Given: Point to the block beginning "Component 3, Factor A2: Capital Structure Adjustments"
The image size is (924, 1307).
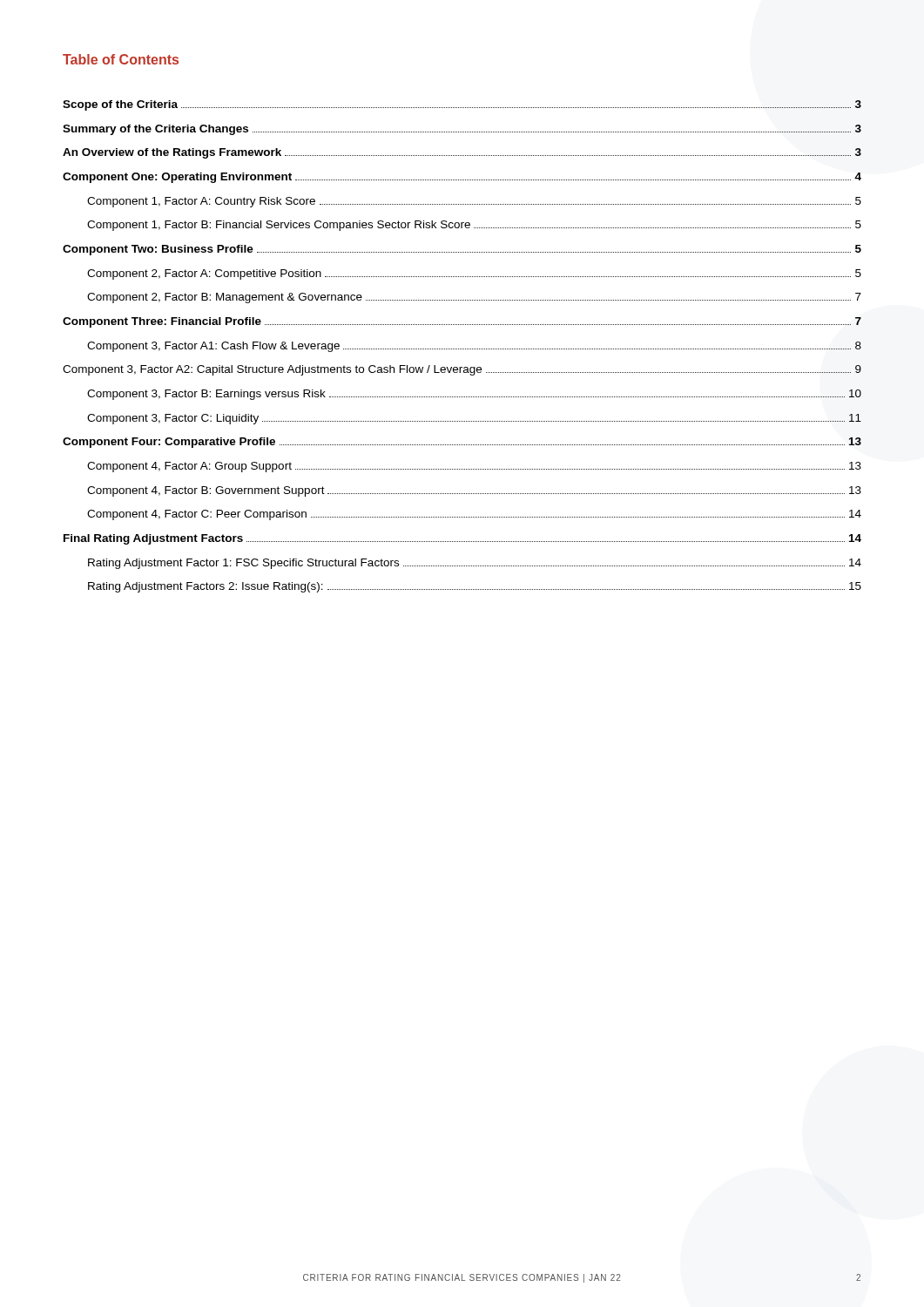Looking at the screenshot, I should (462, 370).
